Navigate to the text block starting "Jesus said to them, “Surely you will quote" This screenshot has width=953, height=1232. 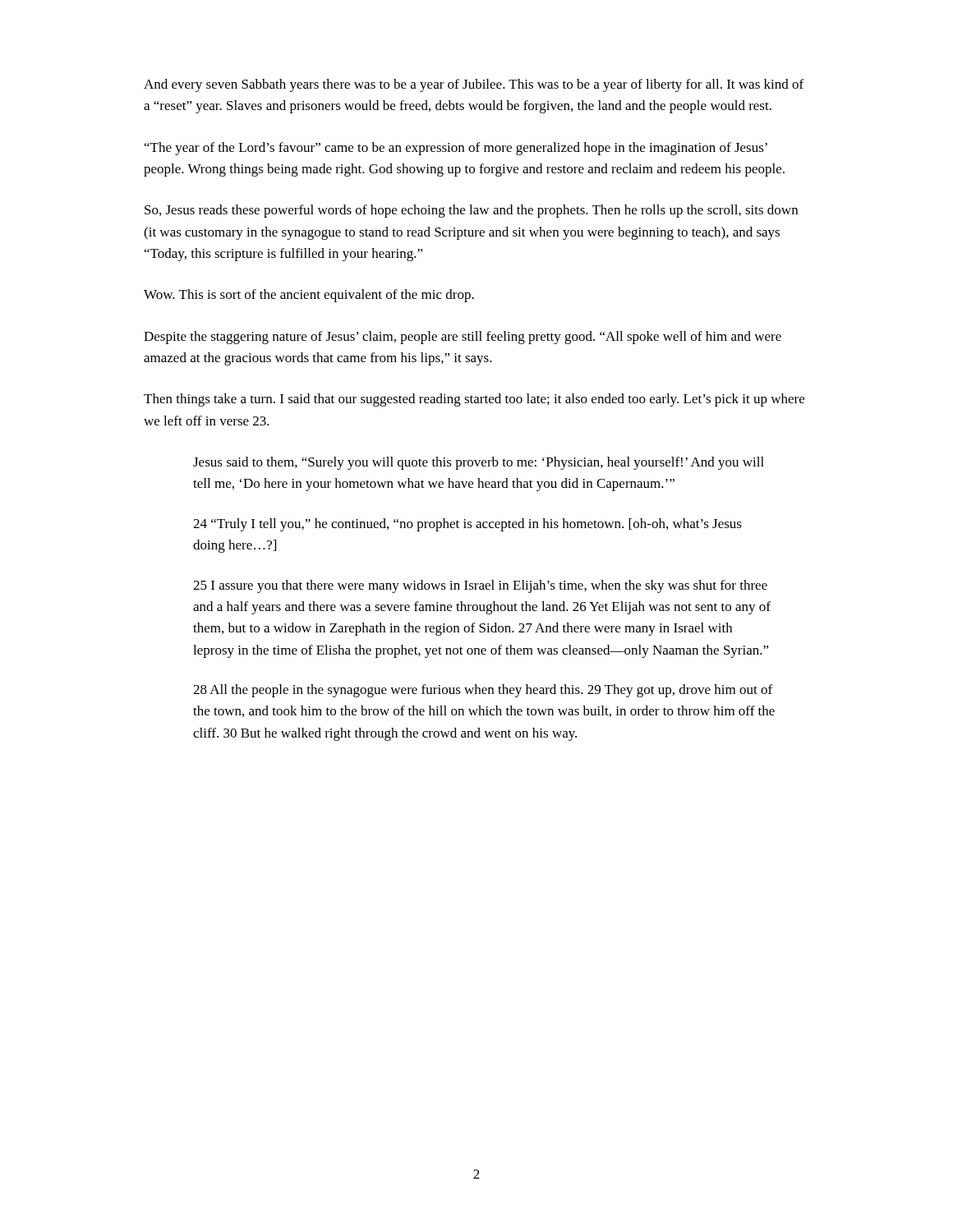tap(479, 473)
